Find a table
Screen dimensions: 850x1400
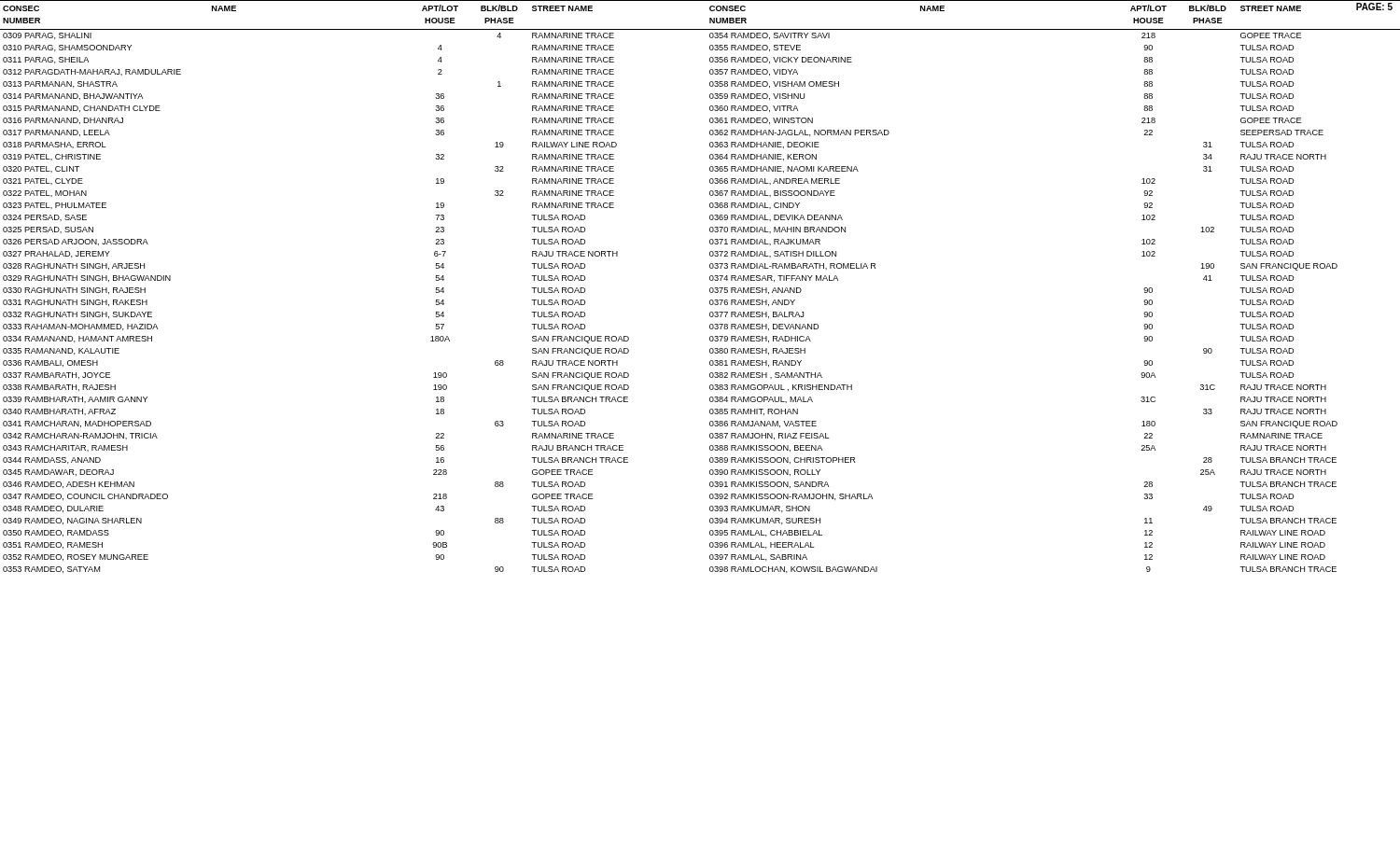click(700, 288)
